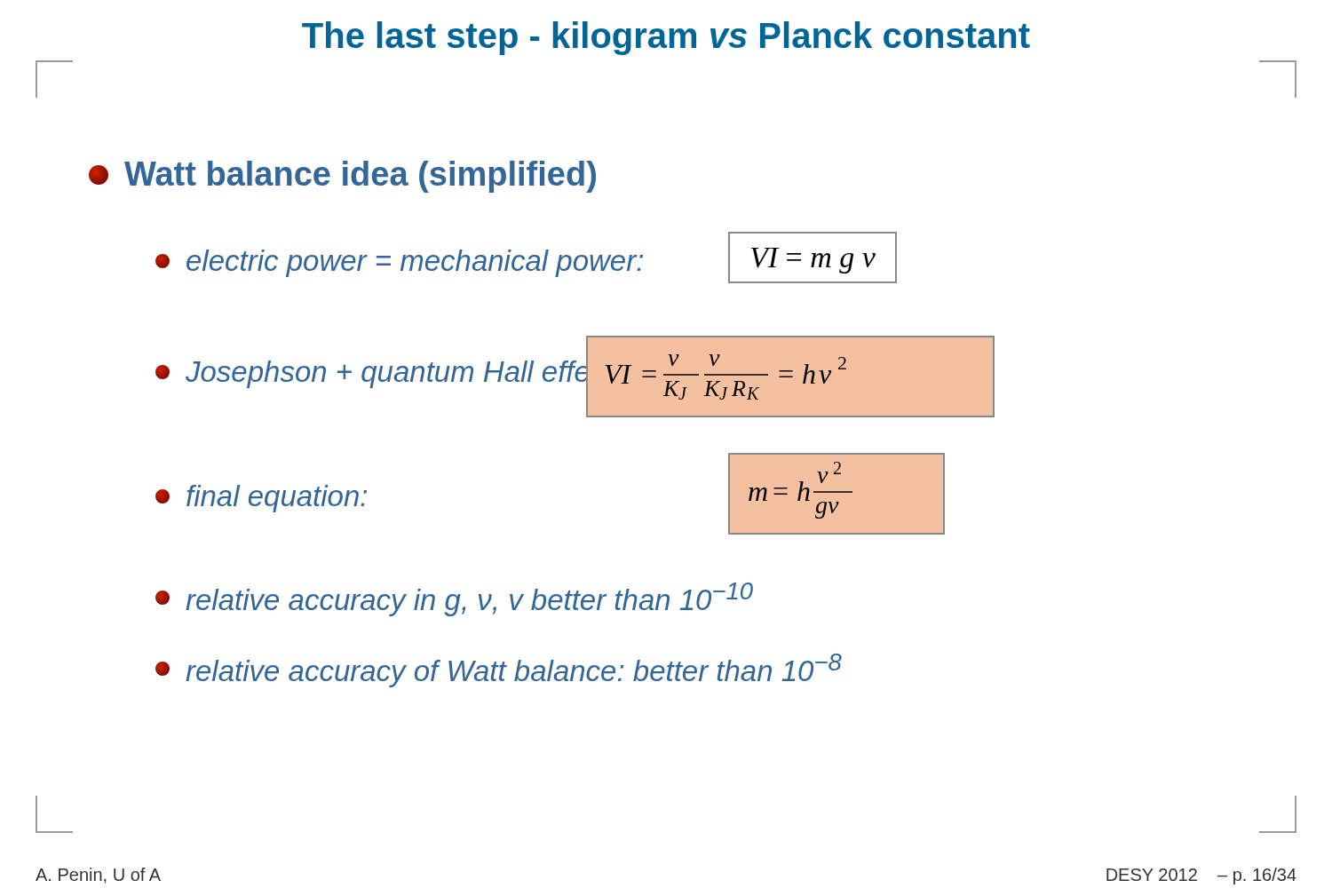Click on the element starting "final equation:"
Viewport: 1332px width, 896px height.
coord(262,496)
